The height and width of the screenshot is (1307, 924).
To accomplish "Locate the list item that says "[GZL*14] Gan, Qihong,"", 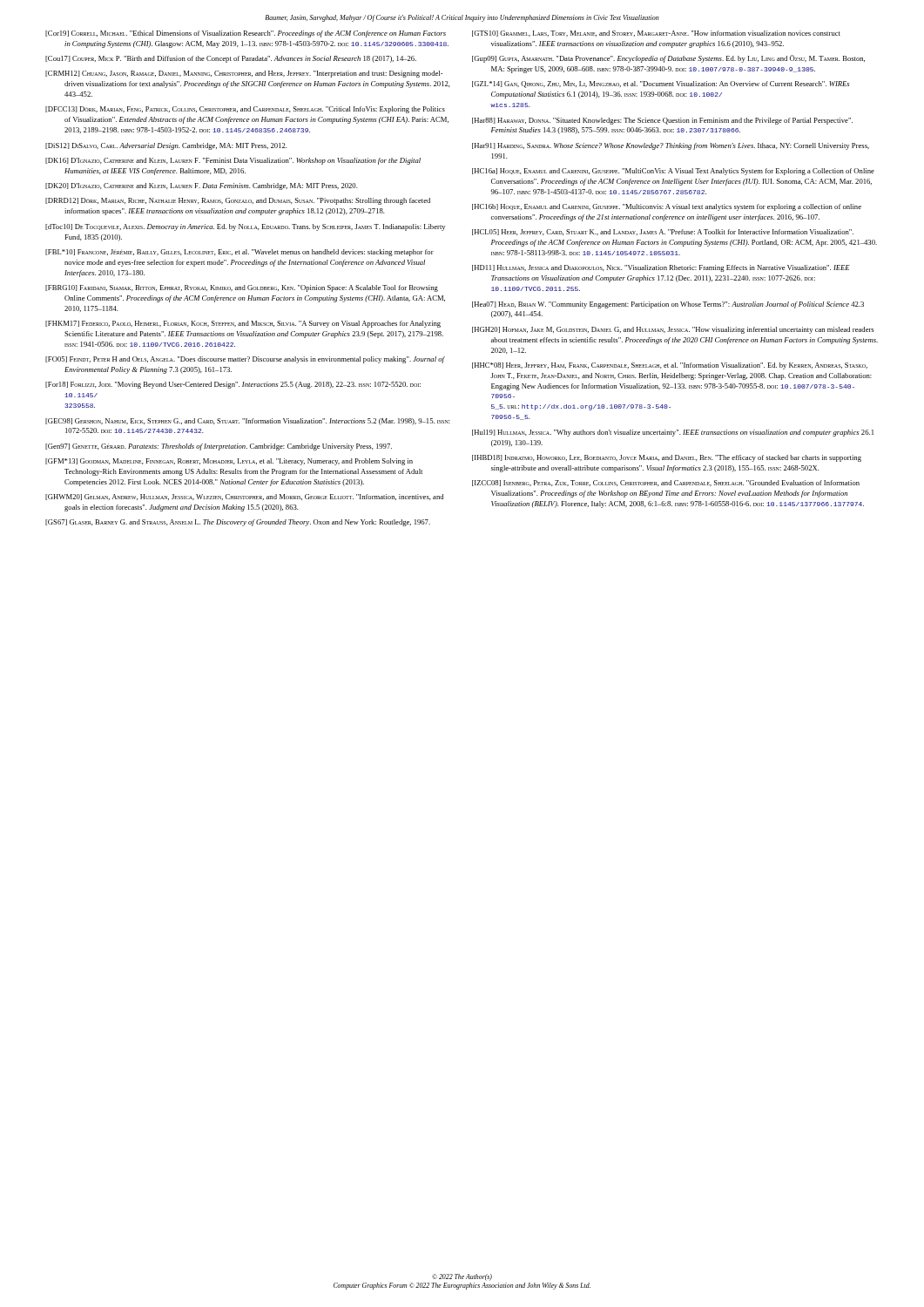I will [661, 94].
